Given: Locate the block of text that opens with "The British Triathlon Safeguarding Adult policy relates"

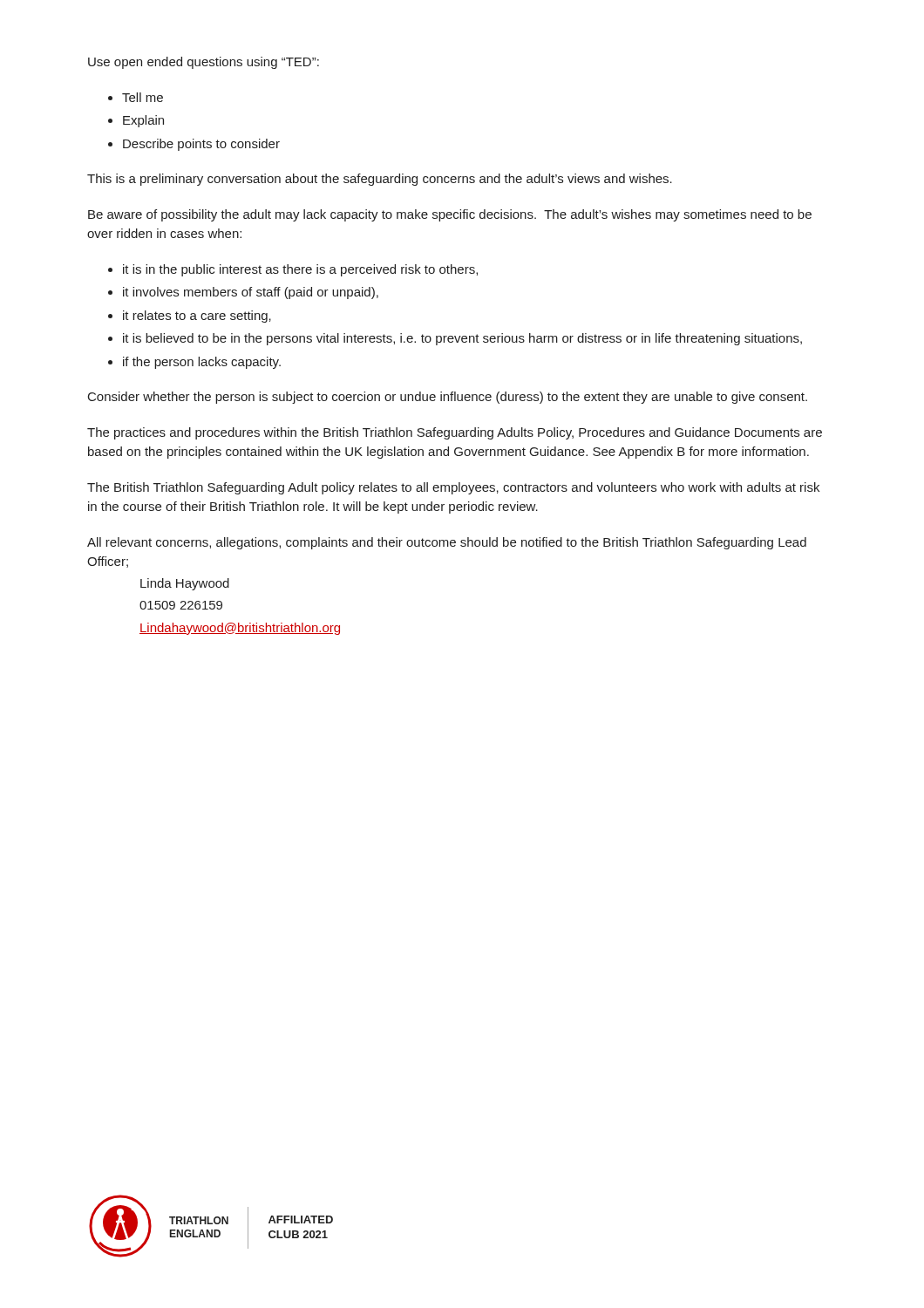Looking at the screenshot, I should click(453, 496).
